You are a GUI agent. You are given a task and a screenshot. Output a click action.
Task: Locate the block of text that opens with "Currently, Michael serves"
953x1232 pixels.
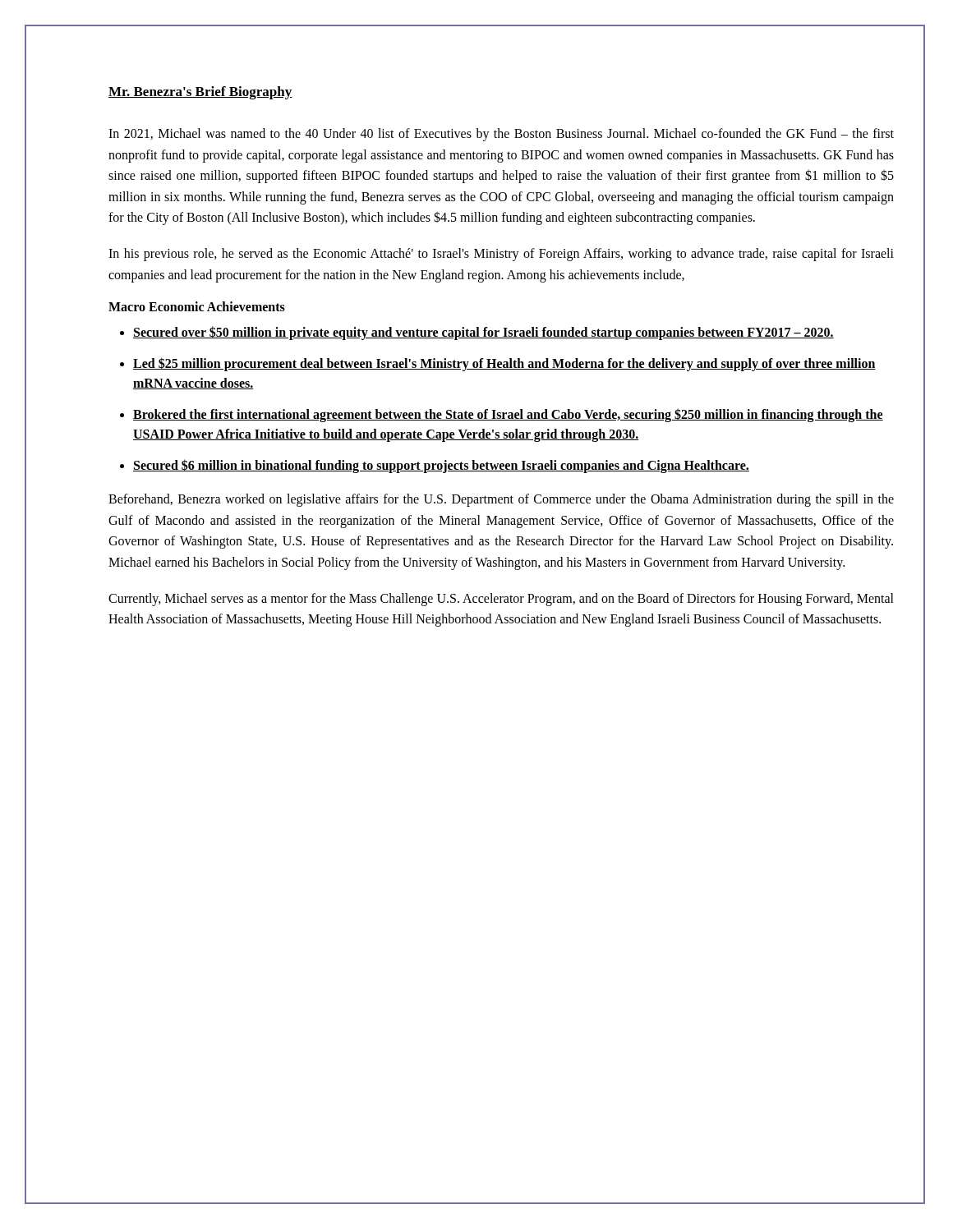[x=501, y=609]
